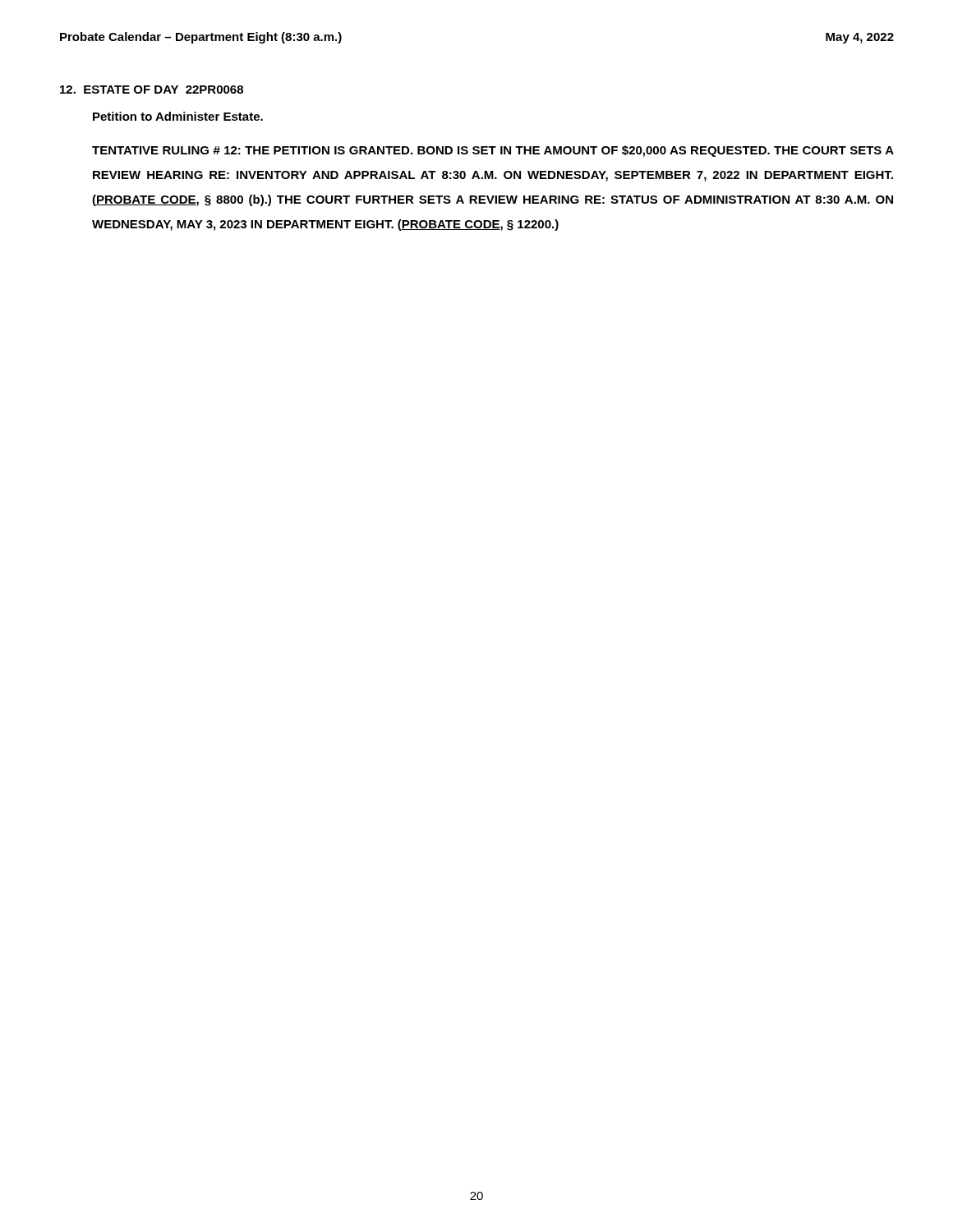Click on the section header that says "12. ESTATE OF DAY 22PR0068"
This screenshot has height=1232, width=953.
151,89
